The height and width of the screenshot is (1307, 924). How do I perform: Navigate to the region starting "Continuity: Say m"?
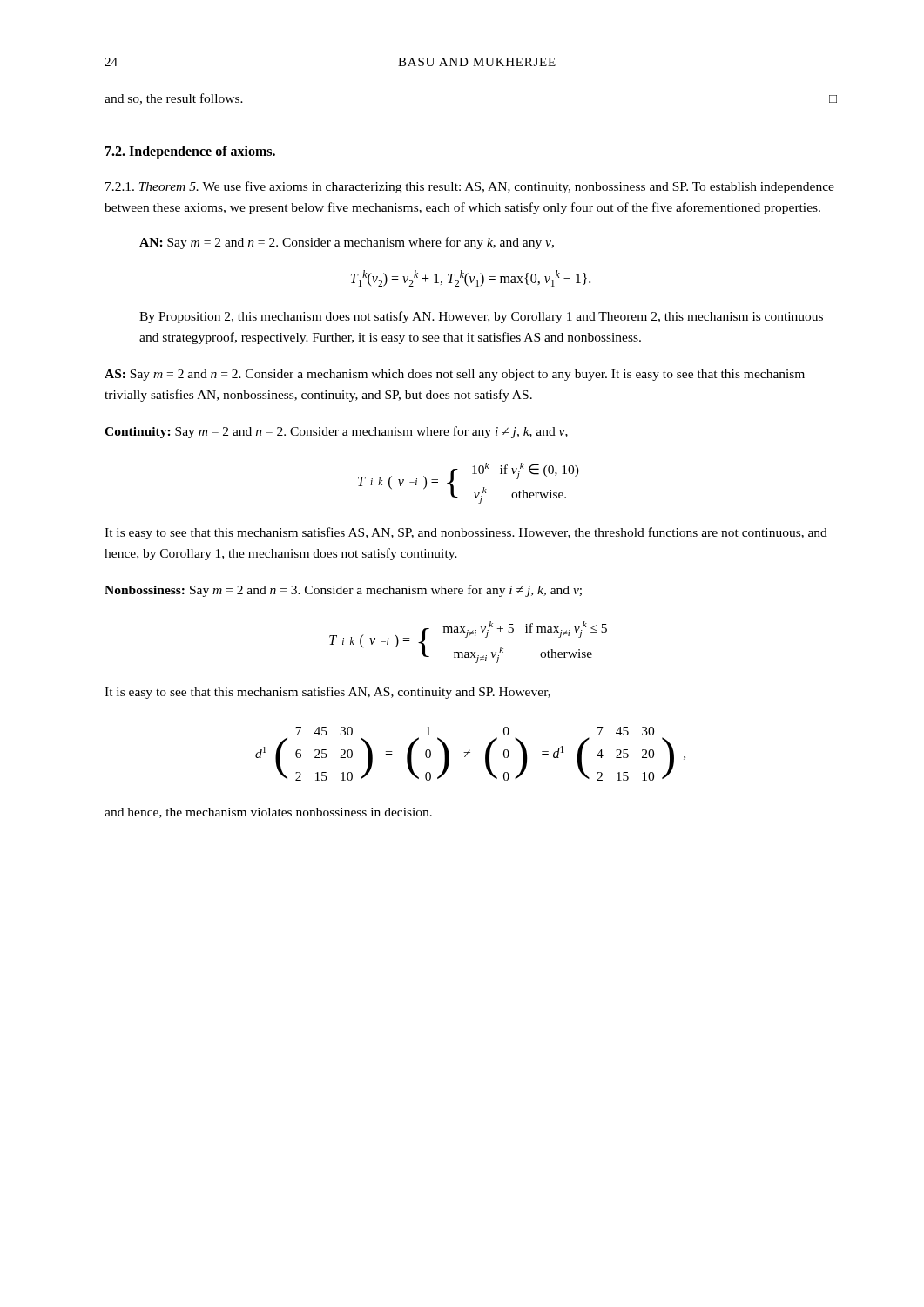point(471,492)
